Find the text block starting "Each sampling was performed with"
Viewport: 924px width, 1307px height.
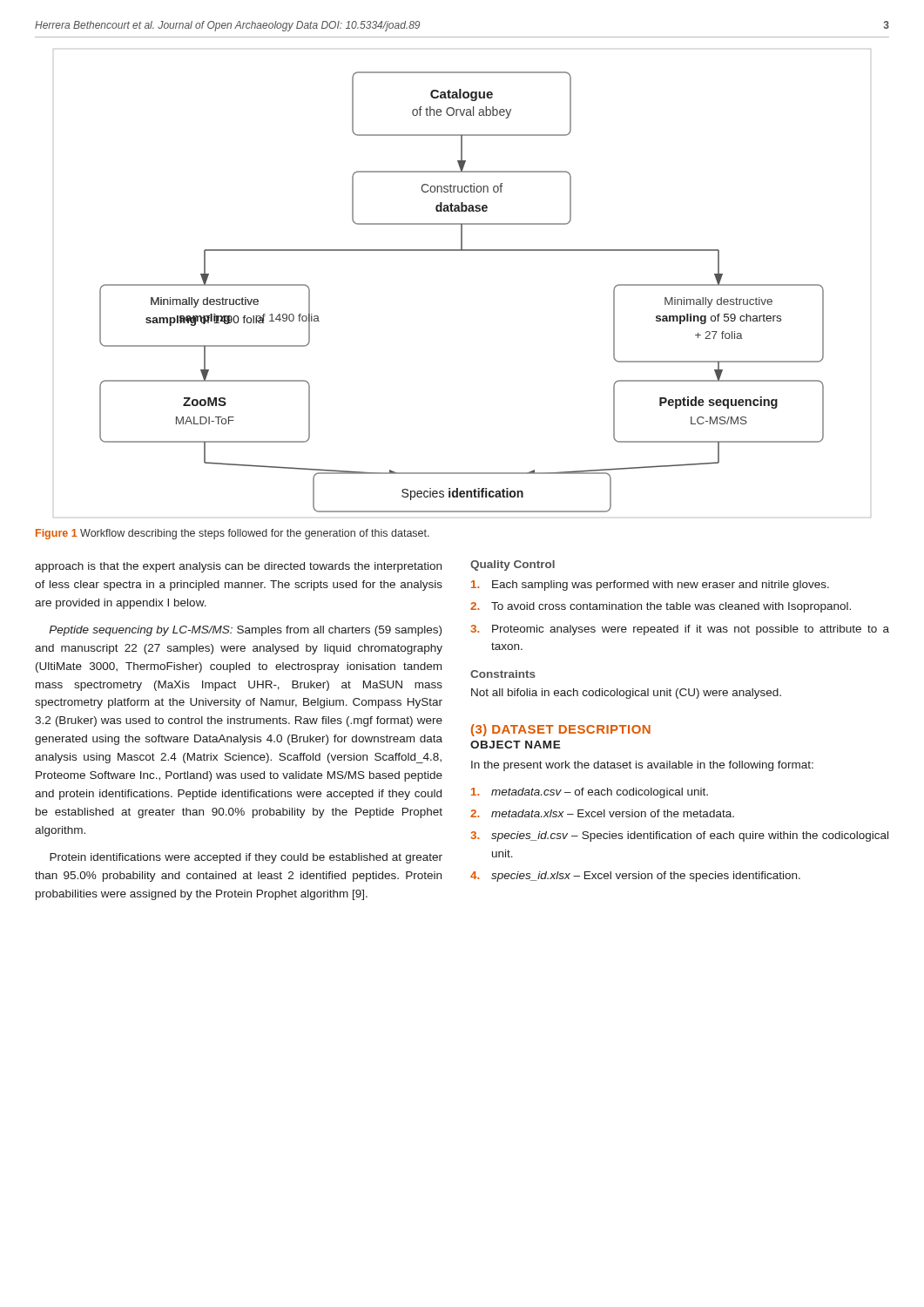[x=650, y=585]
